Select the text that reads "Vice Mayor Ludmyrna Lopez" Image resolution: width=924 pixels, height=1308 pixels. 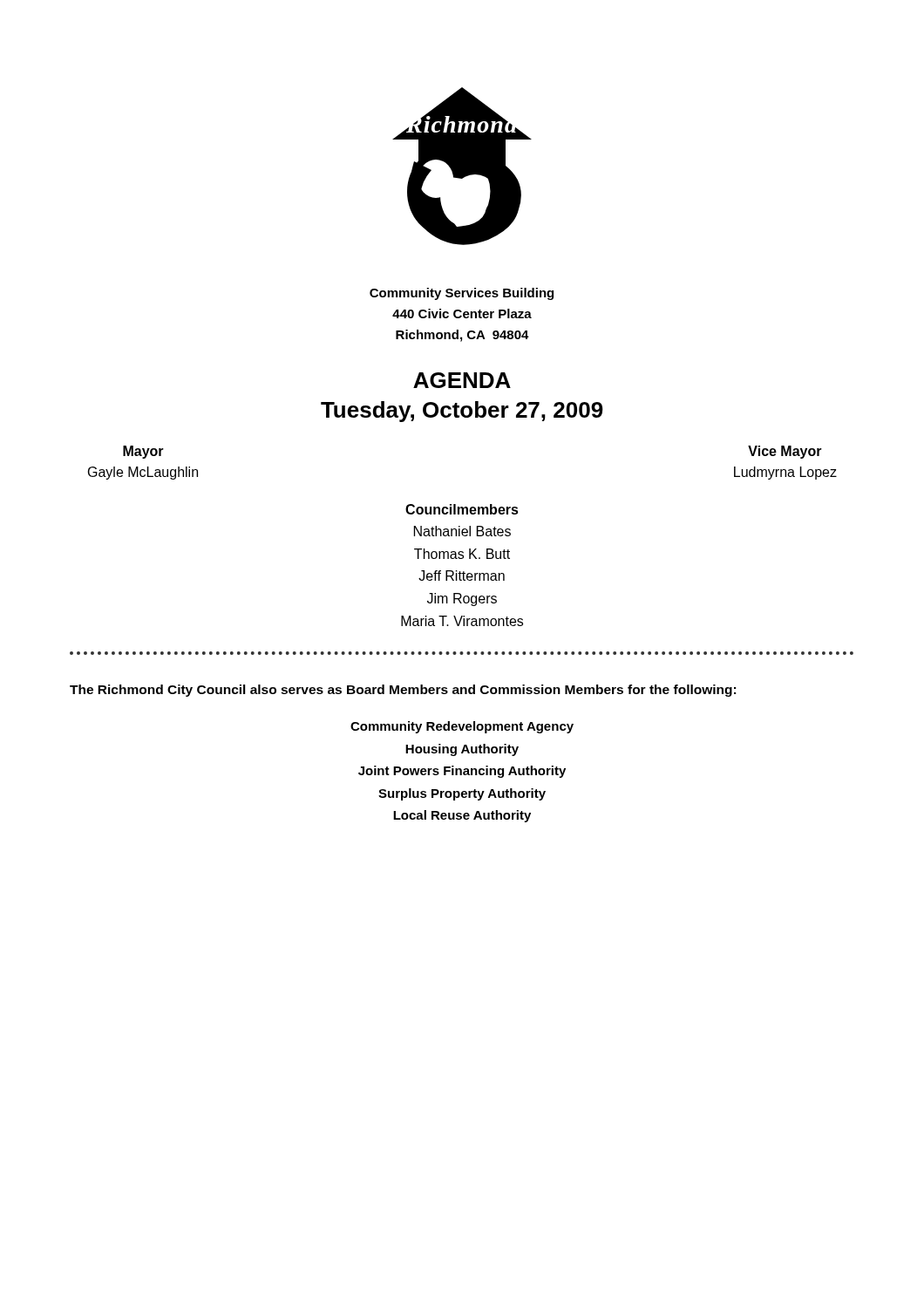785,462
